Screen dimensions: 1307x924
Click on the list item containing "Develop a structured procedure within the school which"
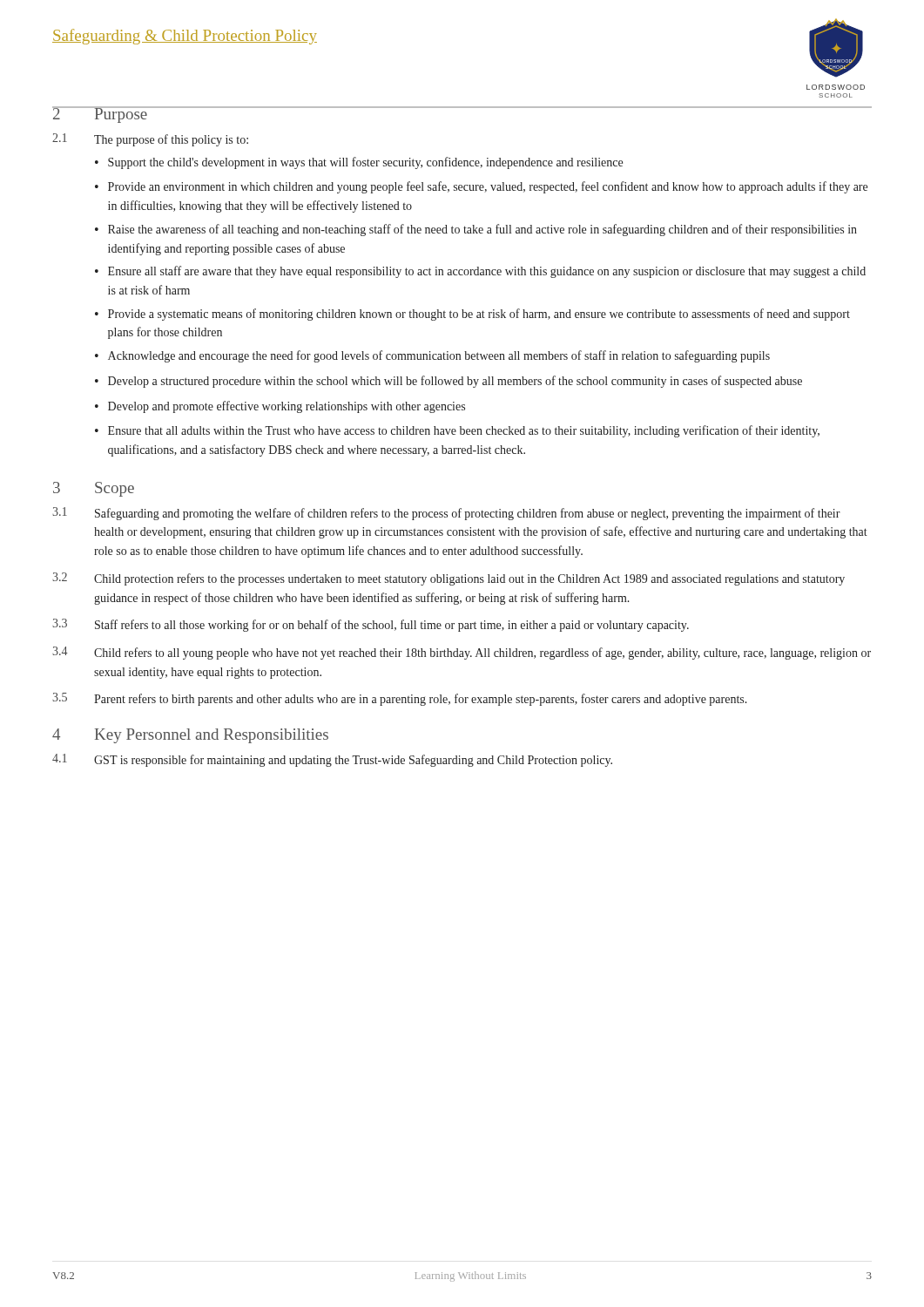point(455,381)
